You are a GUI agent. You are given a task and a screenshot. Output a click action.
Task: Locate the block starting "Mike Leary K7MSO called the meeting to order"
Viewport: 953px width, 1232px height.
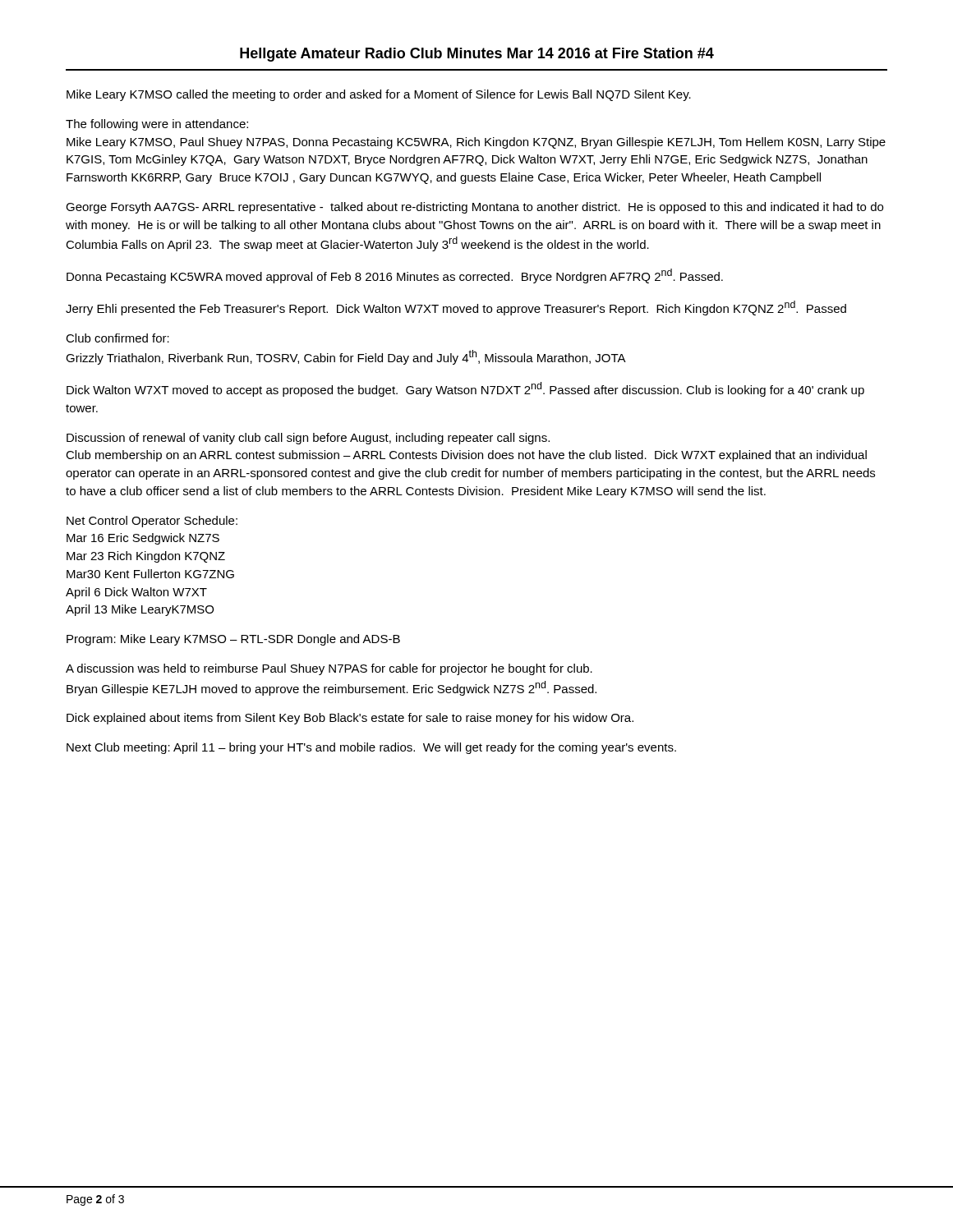(x=379, y=94)
